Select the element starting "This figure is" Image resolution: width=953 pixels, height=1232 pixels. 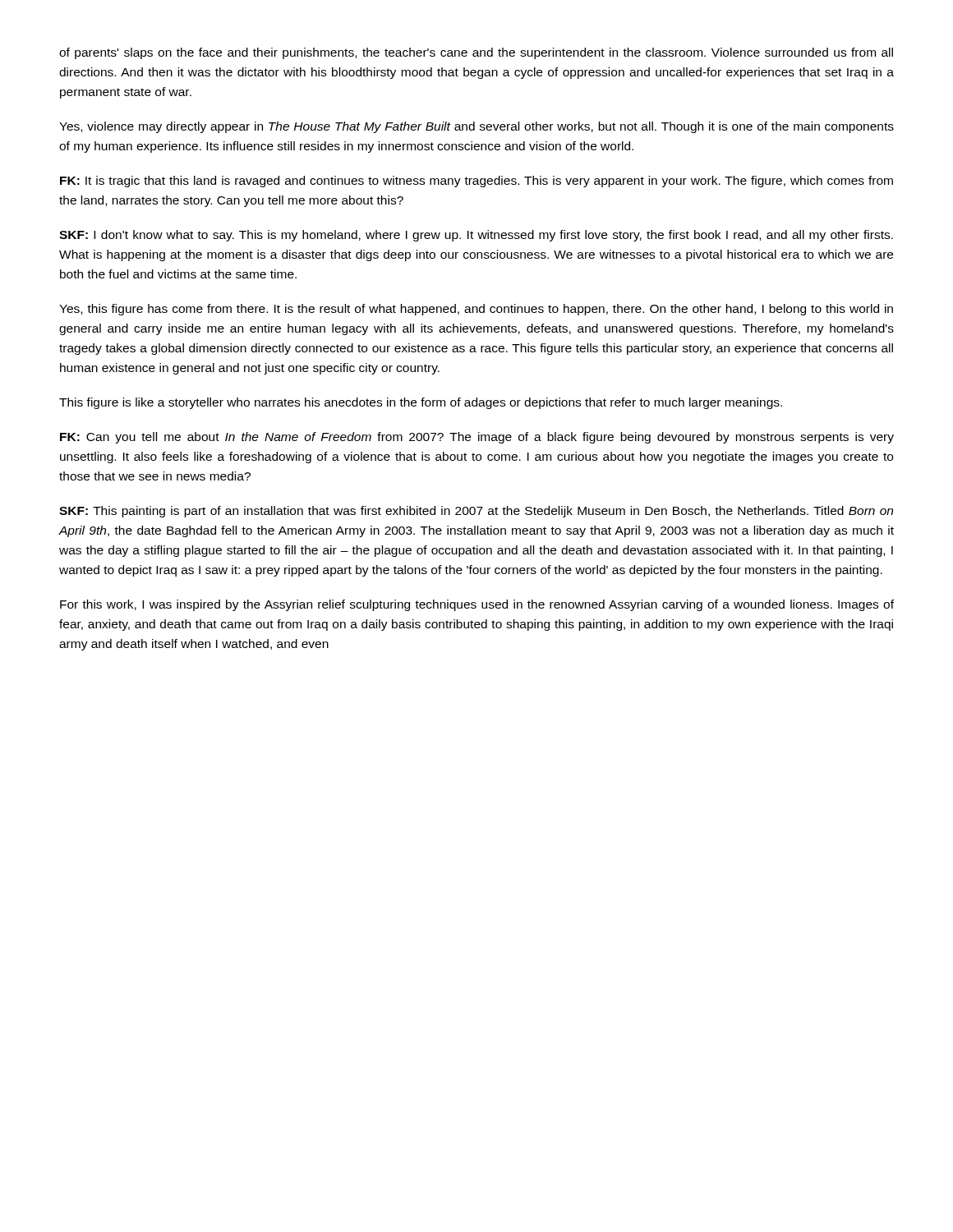coord(421,402)
